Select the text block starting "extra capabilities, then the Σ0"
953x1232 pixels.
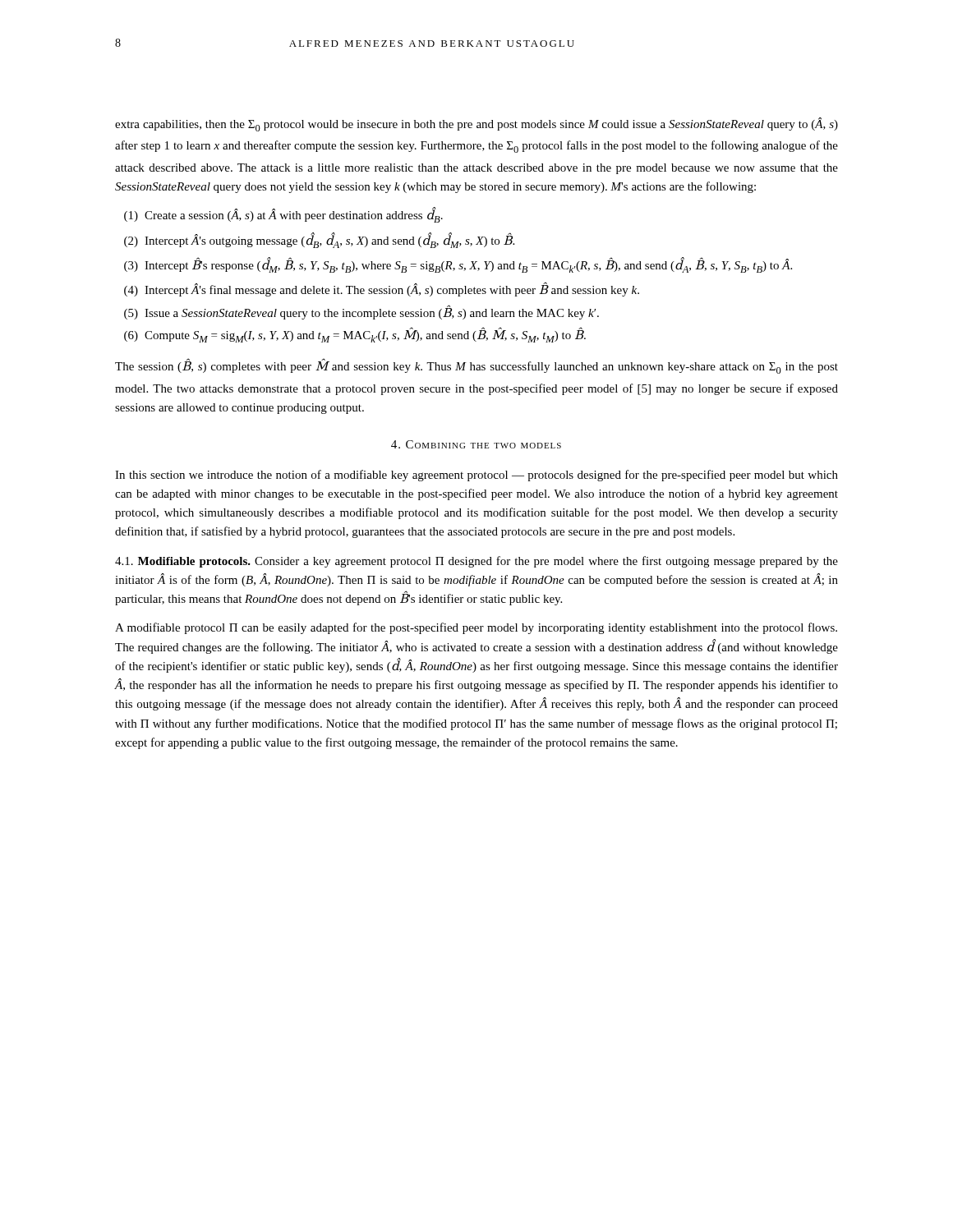point(476,156)
